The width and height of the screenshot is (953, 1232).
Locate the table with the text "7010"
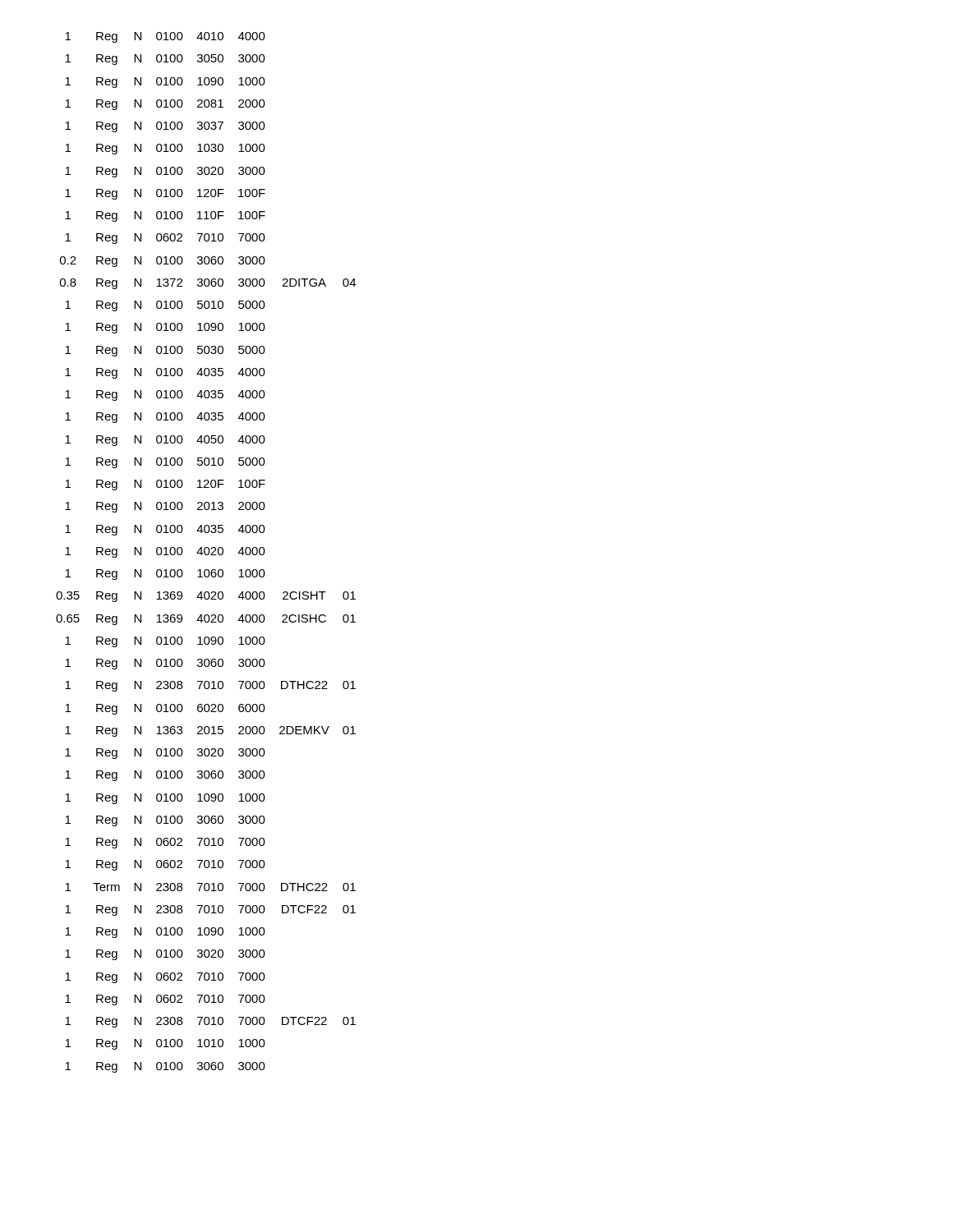pos(206,551)
